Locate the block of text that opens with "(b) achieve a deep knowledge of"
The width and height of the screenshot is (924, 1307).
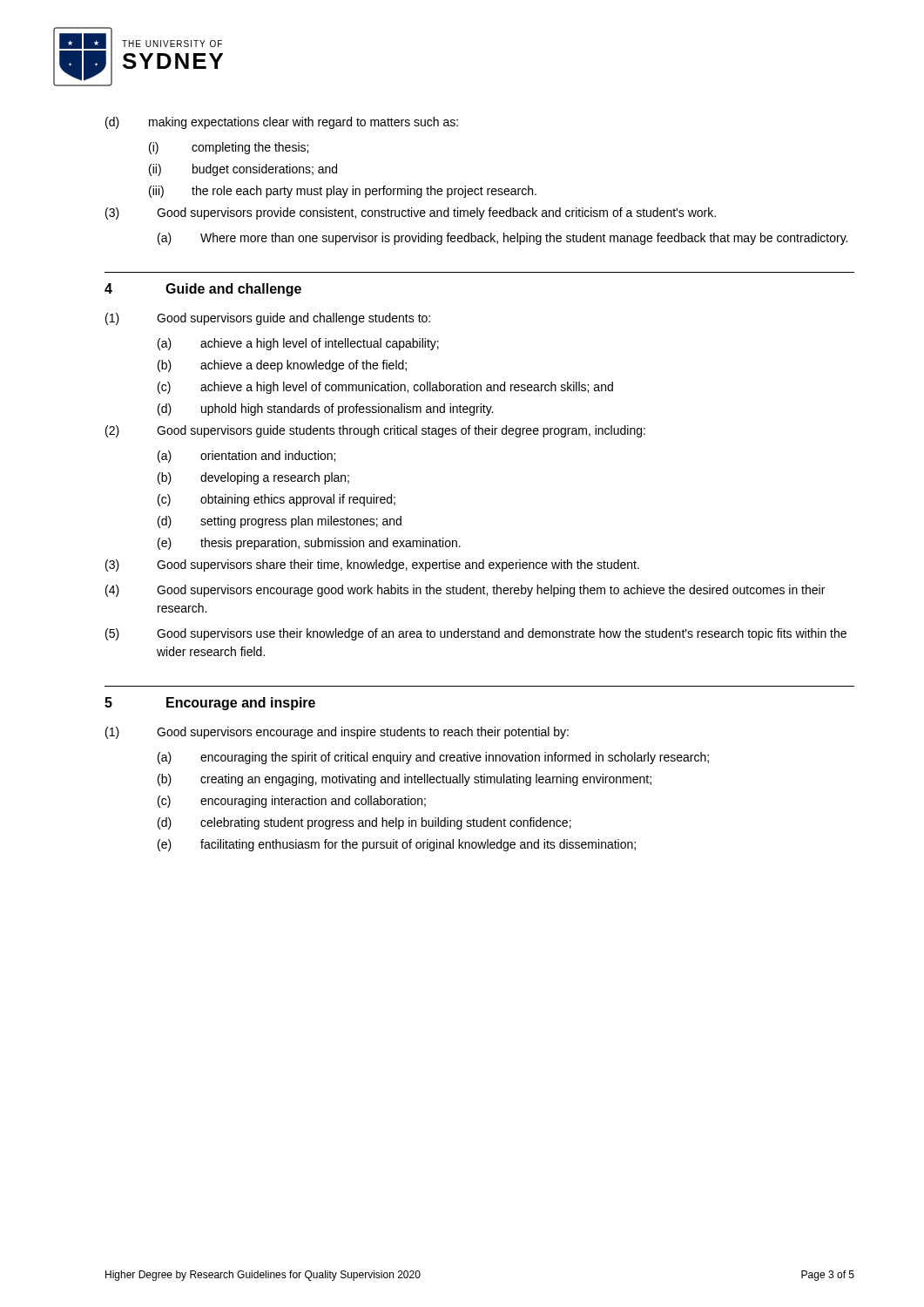pos(282,366)
